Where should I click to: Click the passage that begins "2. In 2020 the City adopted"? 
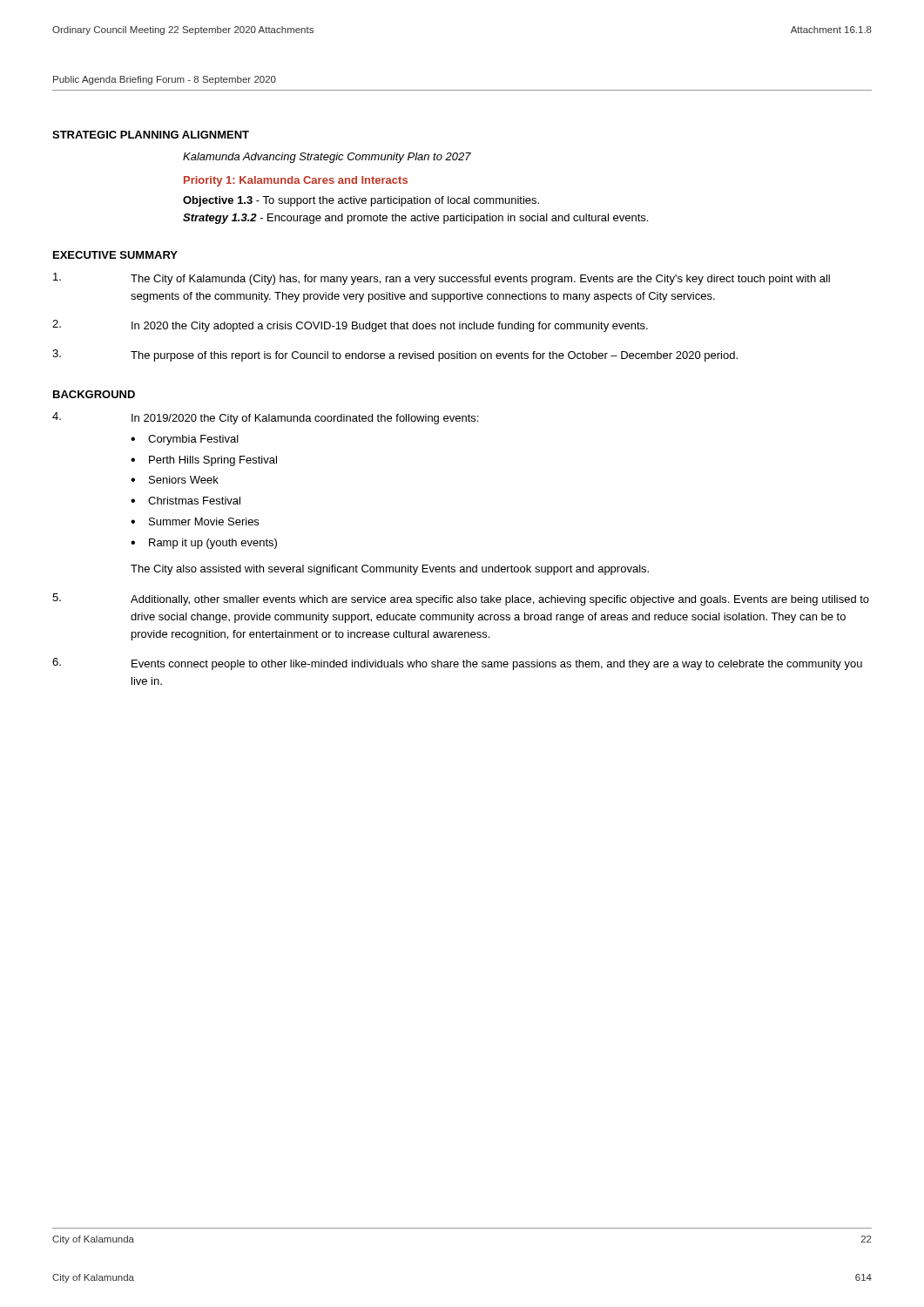click(462, 326)
